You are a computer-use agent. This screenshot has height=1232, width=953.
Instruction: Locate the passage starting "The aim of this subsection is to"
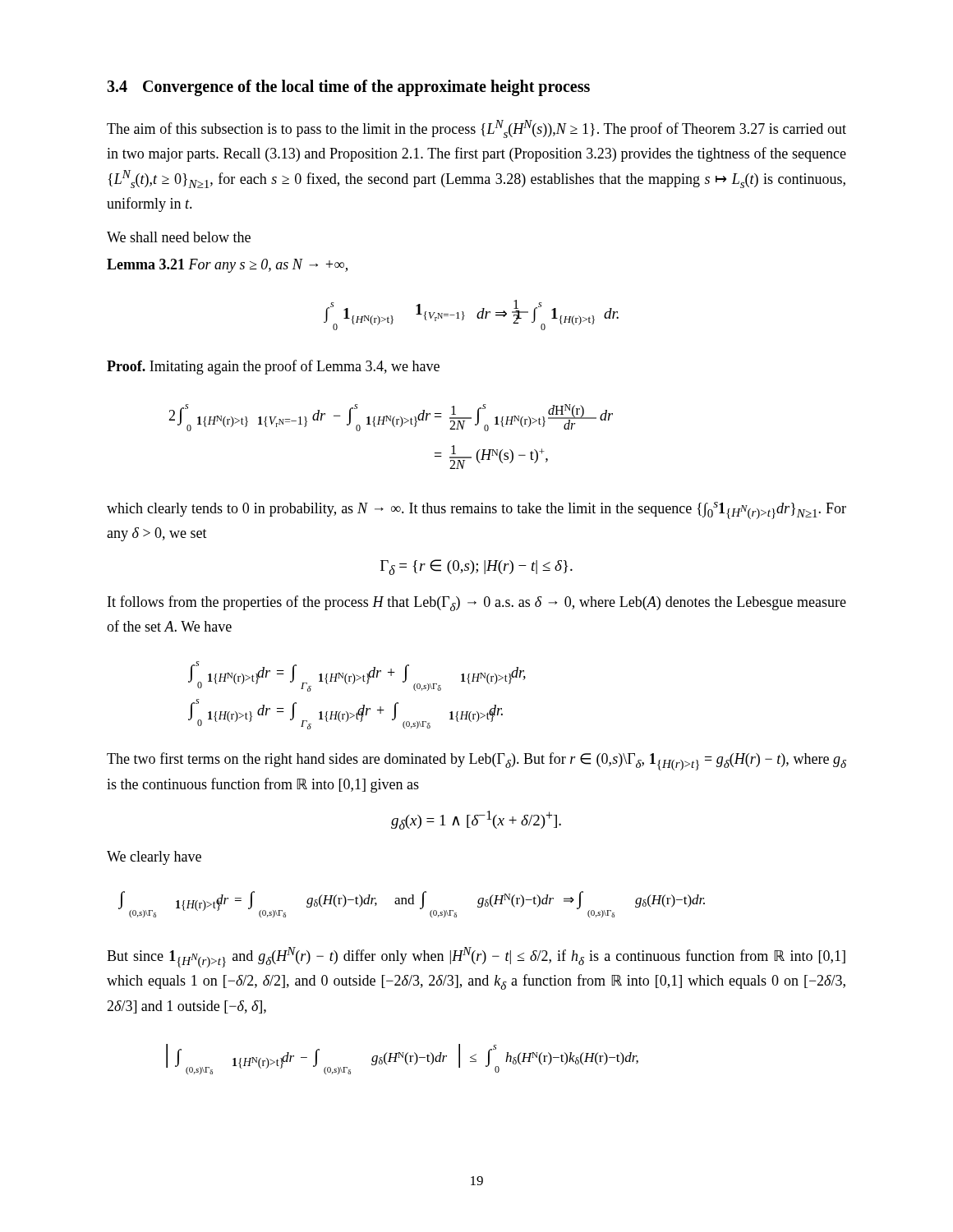click(x=476, y=165)
